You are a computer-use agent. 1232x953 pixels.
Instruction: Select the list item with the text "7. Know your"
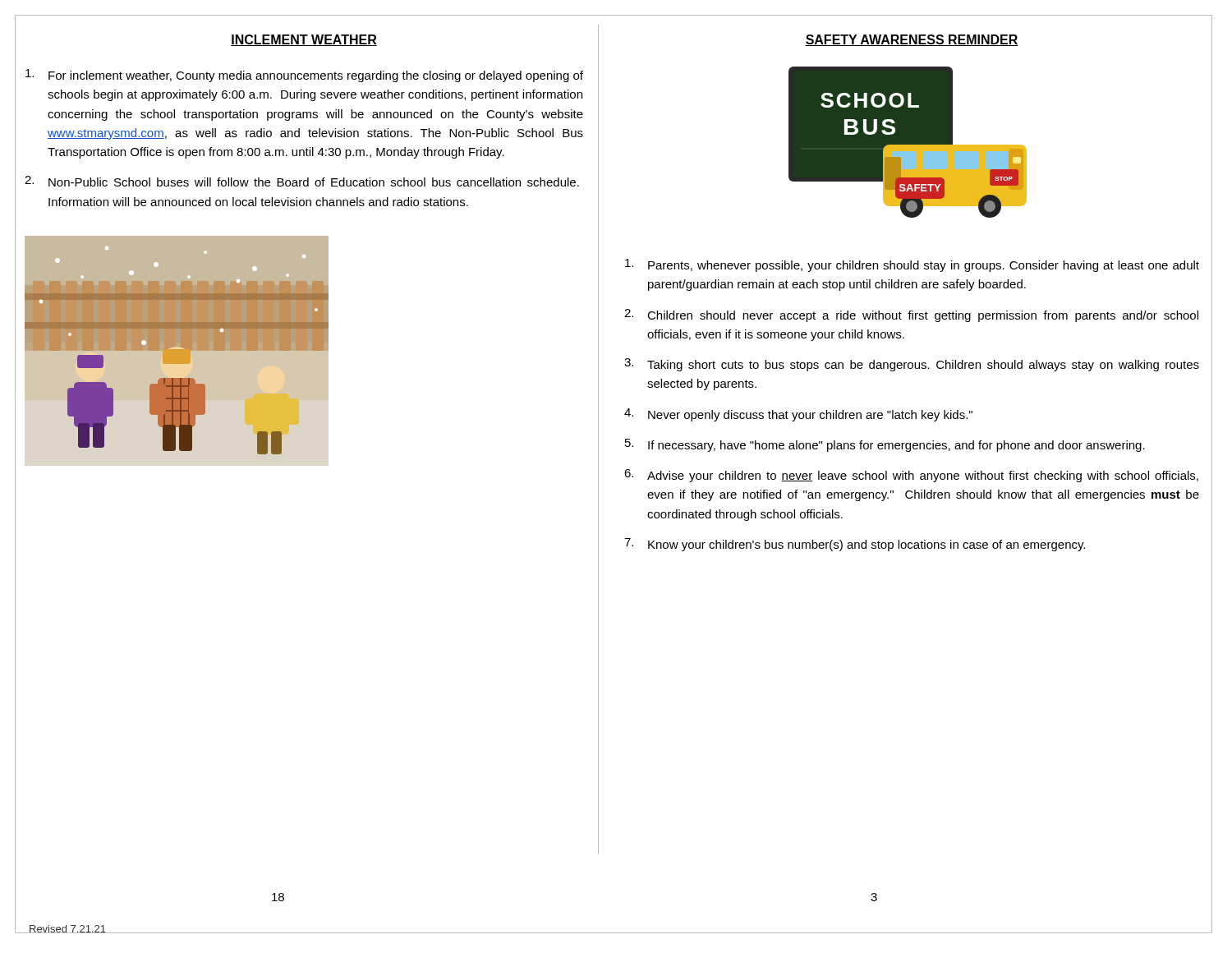coord(855,544)
